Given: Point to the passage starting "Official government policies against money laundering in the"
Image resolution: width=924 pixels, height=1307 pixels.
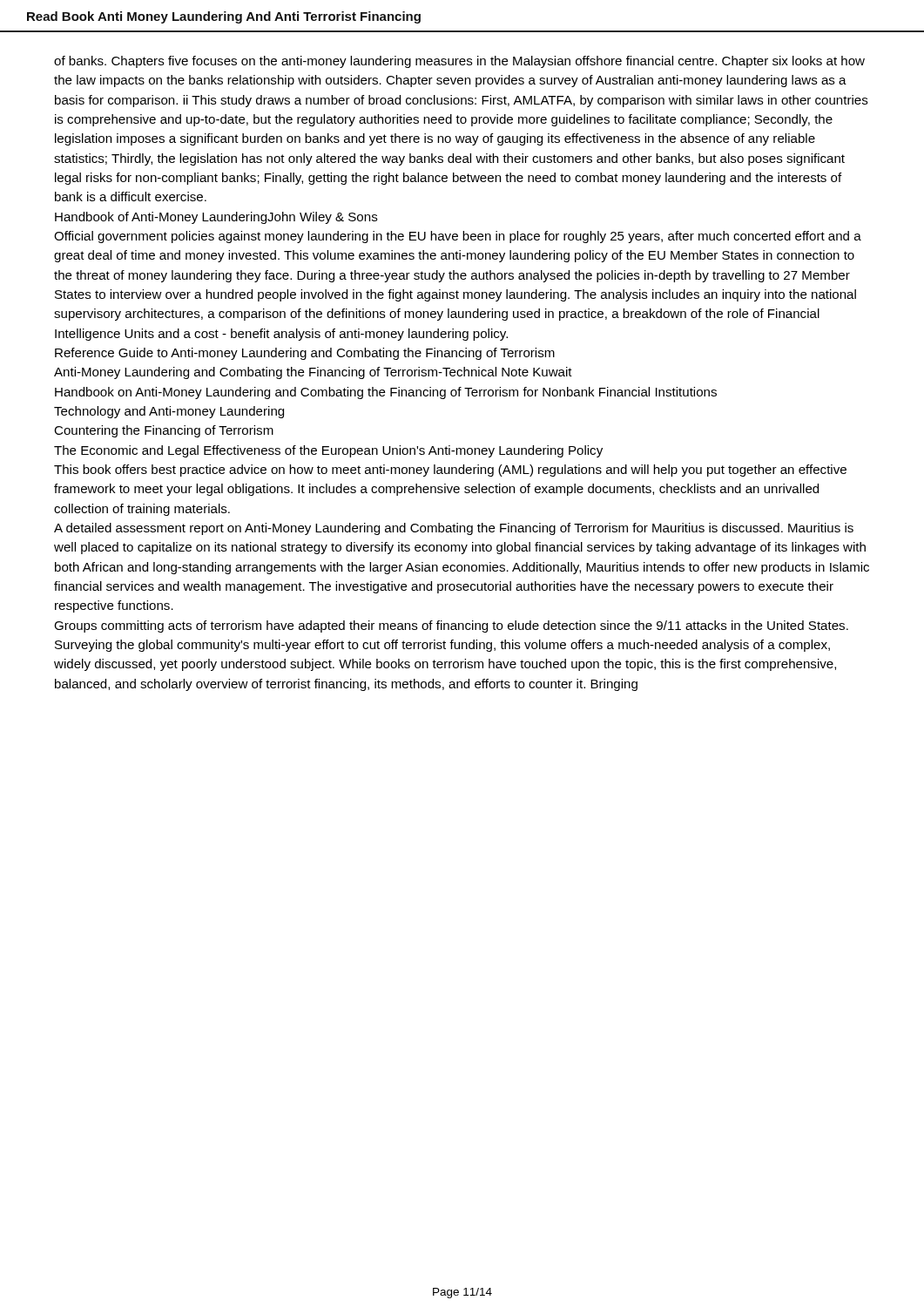Looking at the screenshot, I should 457,284.
